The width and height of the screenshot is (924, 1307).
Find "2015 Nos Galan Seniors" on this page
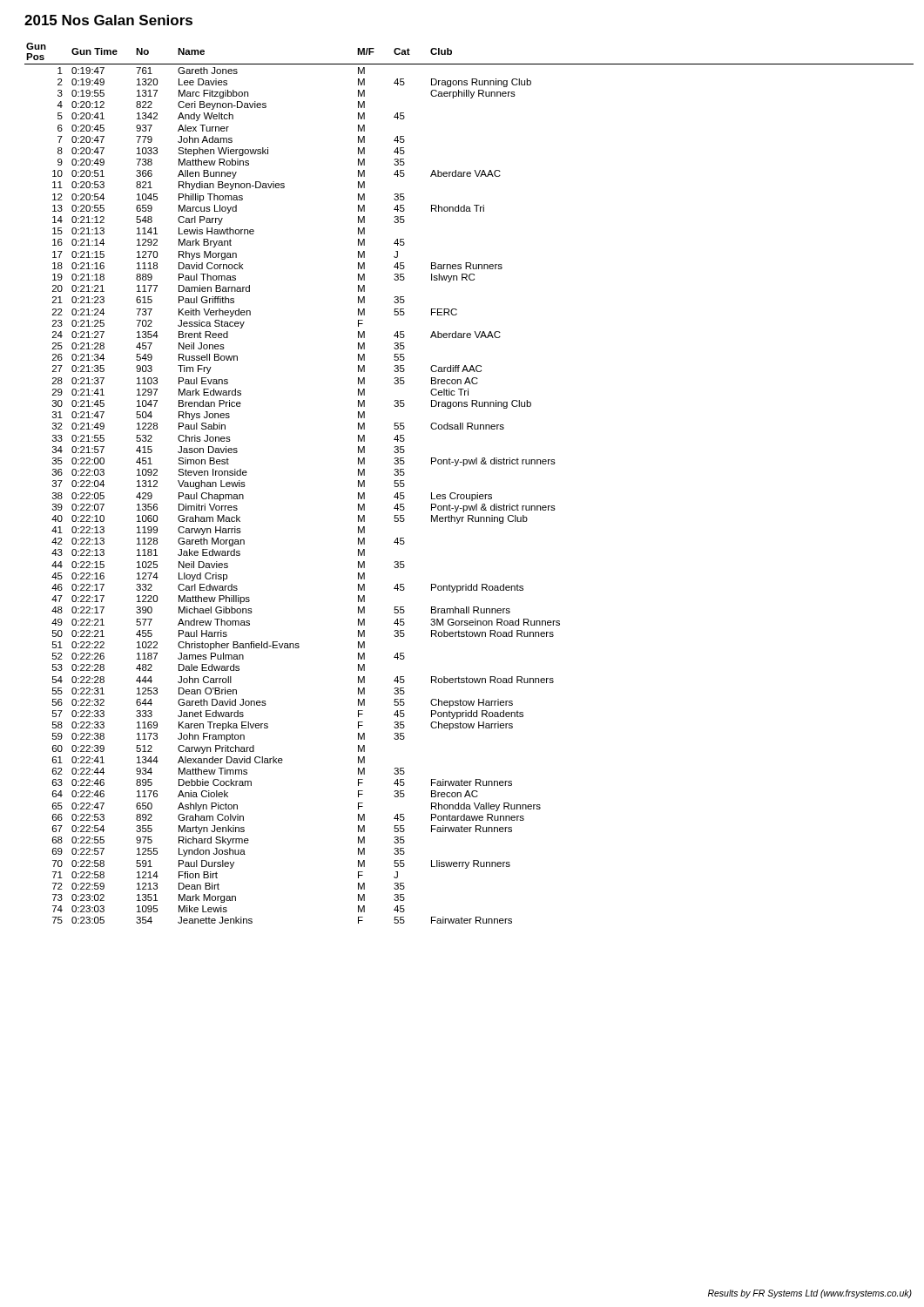[109, 21]
